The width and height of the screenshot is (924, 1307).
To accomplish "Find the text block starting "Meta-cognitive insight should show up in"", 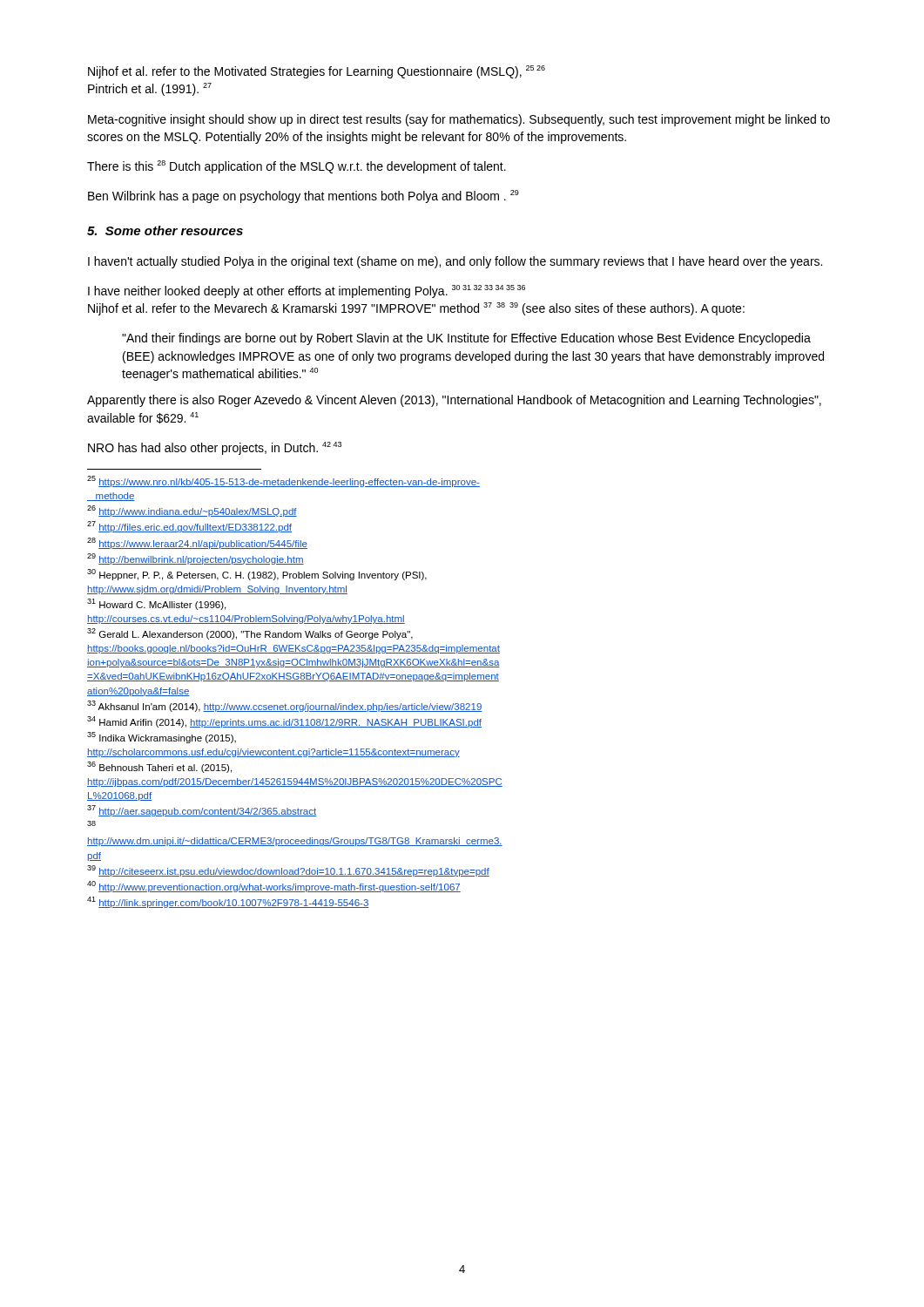I will (462, 128).
